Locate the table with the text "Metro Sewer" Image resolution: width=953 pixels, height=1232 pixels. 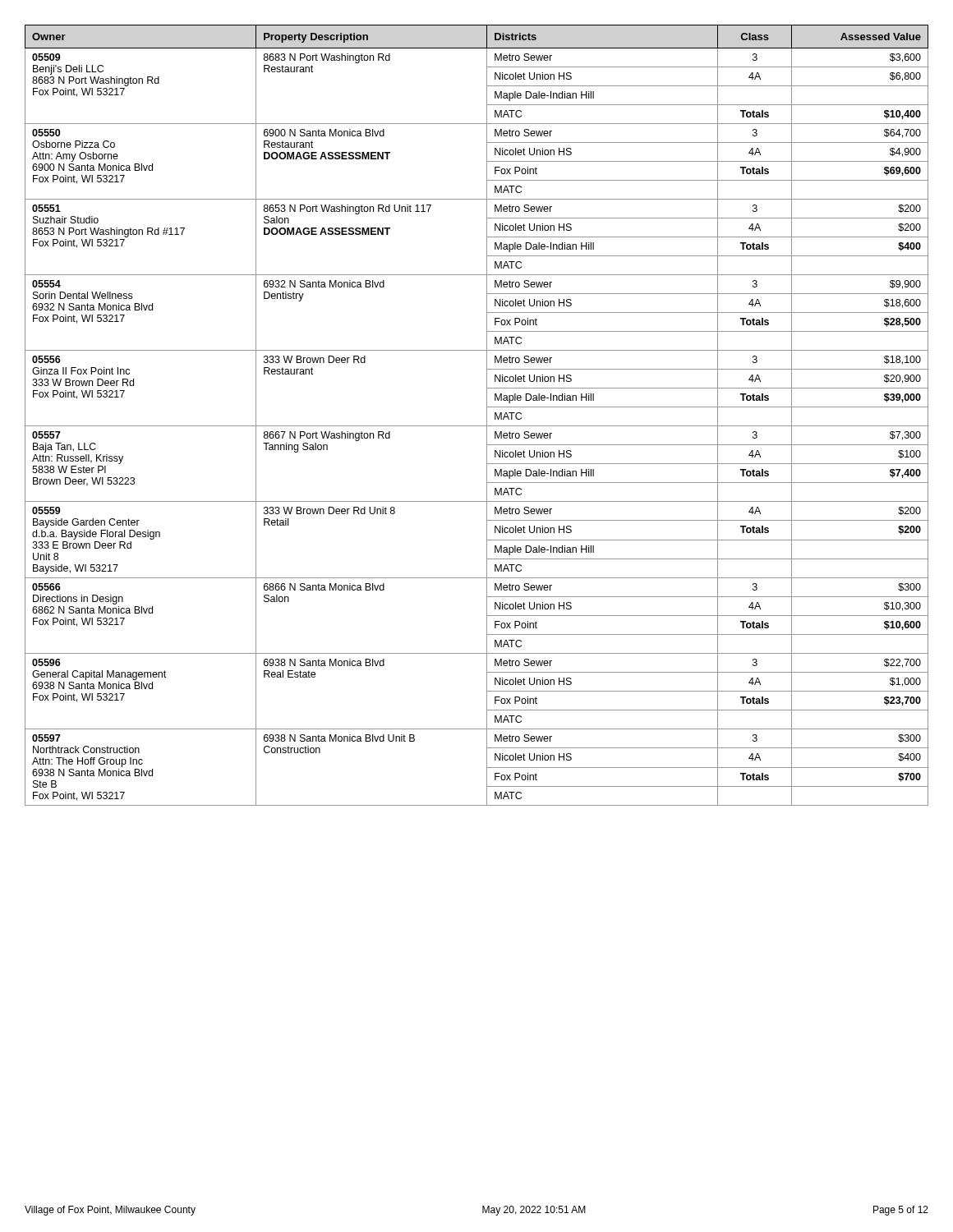click(x=476, y=415)
